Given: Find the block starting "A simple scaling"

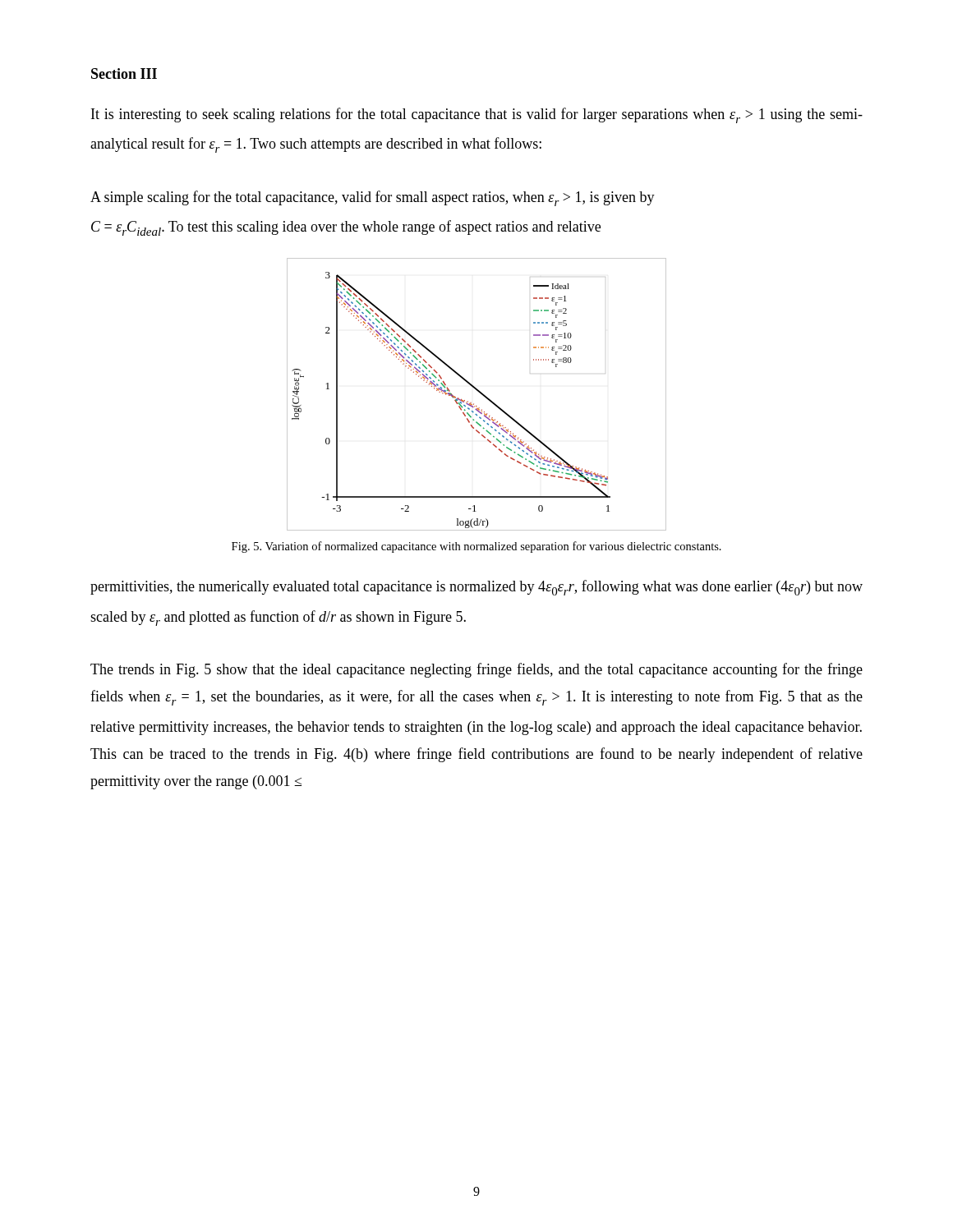Looking at the screenshot, I should (x=372, y=198).
